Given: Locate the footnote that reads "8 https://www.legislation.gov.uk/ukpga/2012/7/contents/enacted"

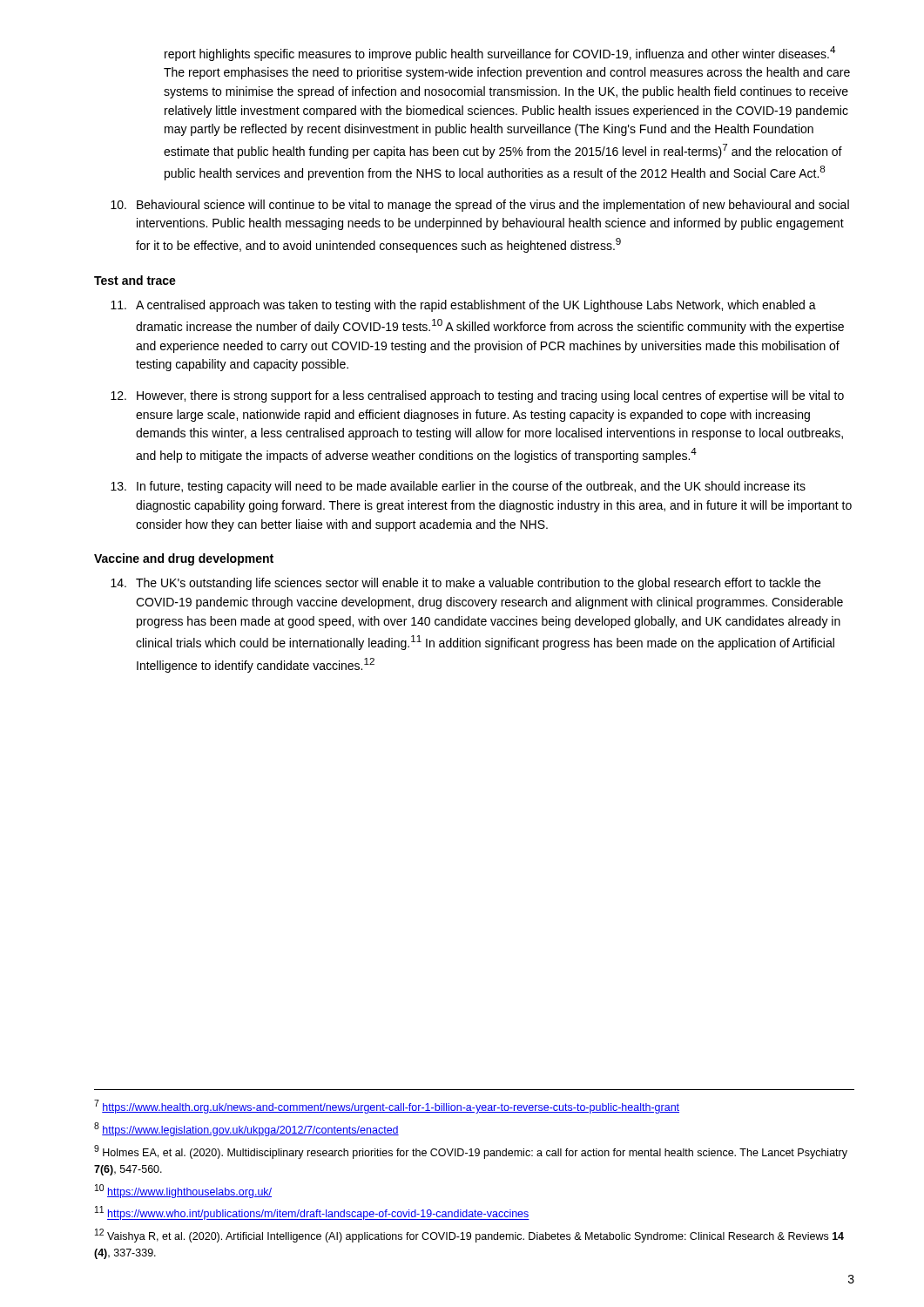Looking at the screenshot, I should pyautogui.click(x=246, y=1129).
